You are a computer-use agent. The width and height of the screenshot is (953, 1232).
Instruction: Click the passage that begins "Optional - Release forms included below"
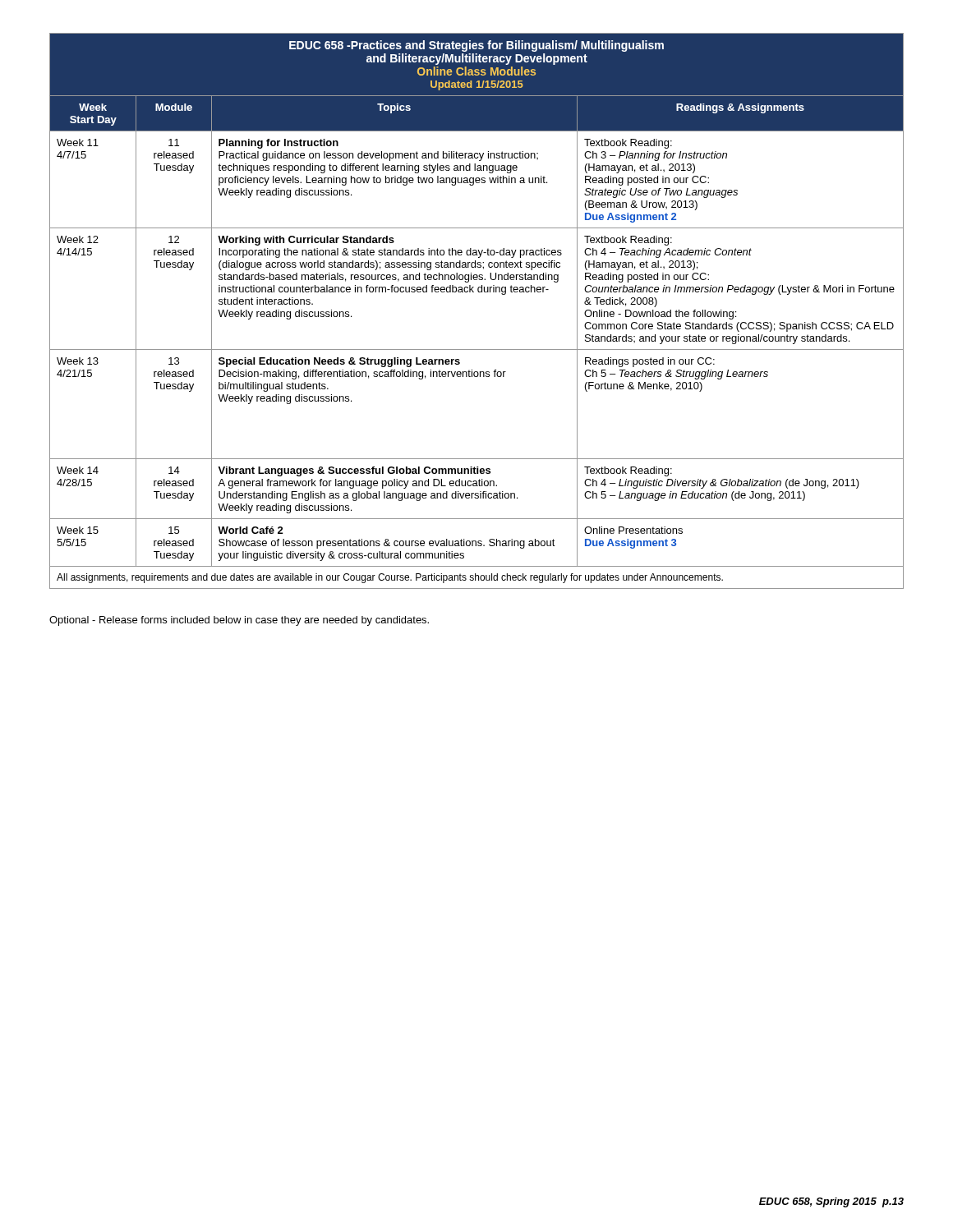(240, 620)
